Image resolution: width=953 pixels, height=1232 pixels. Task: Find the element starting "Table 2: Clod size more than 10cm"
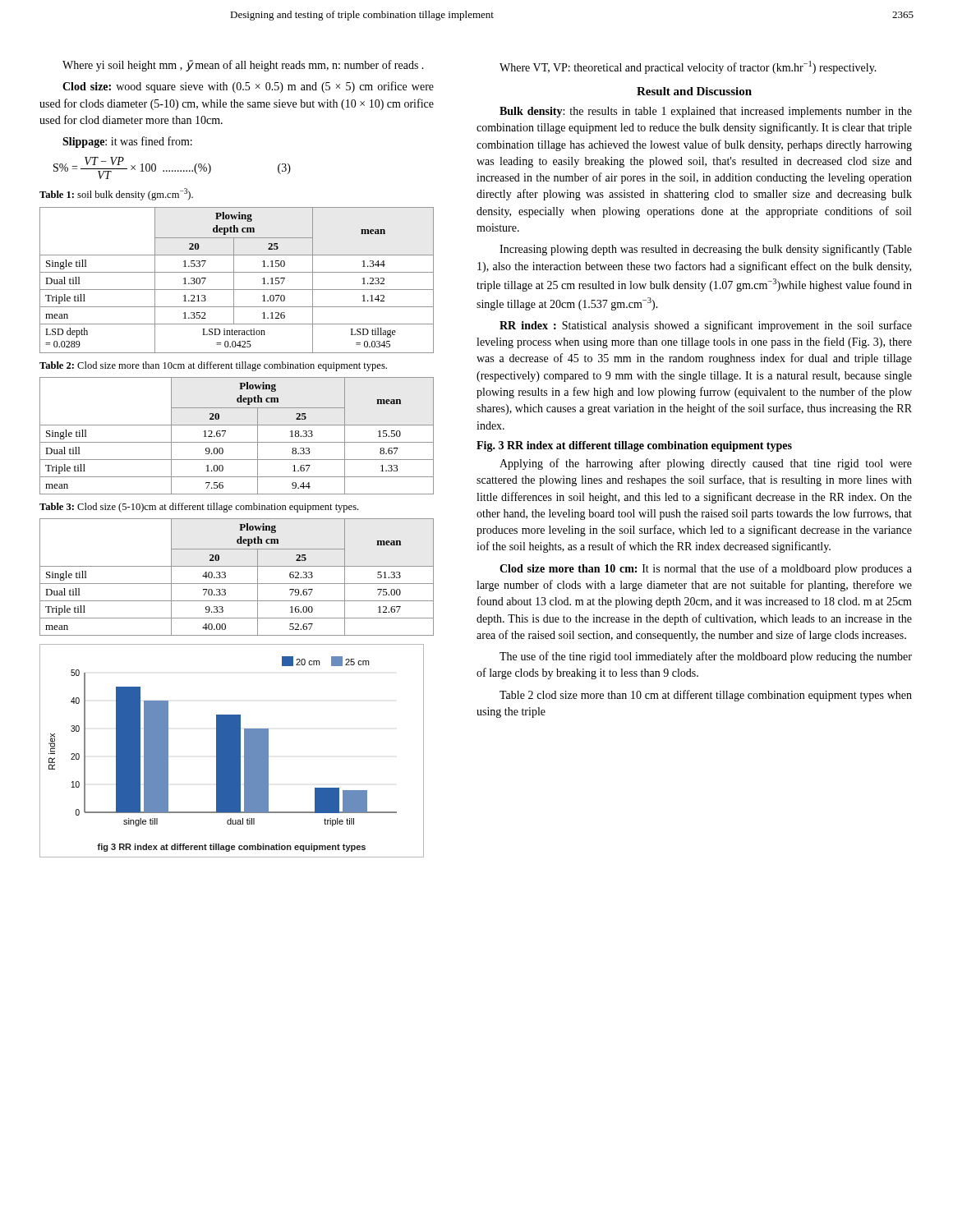click(x=214, y=365)
